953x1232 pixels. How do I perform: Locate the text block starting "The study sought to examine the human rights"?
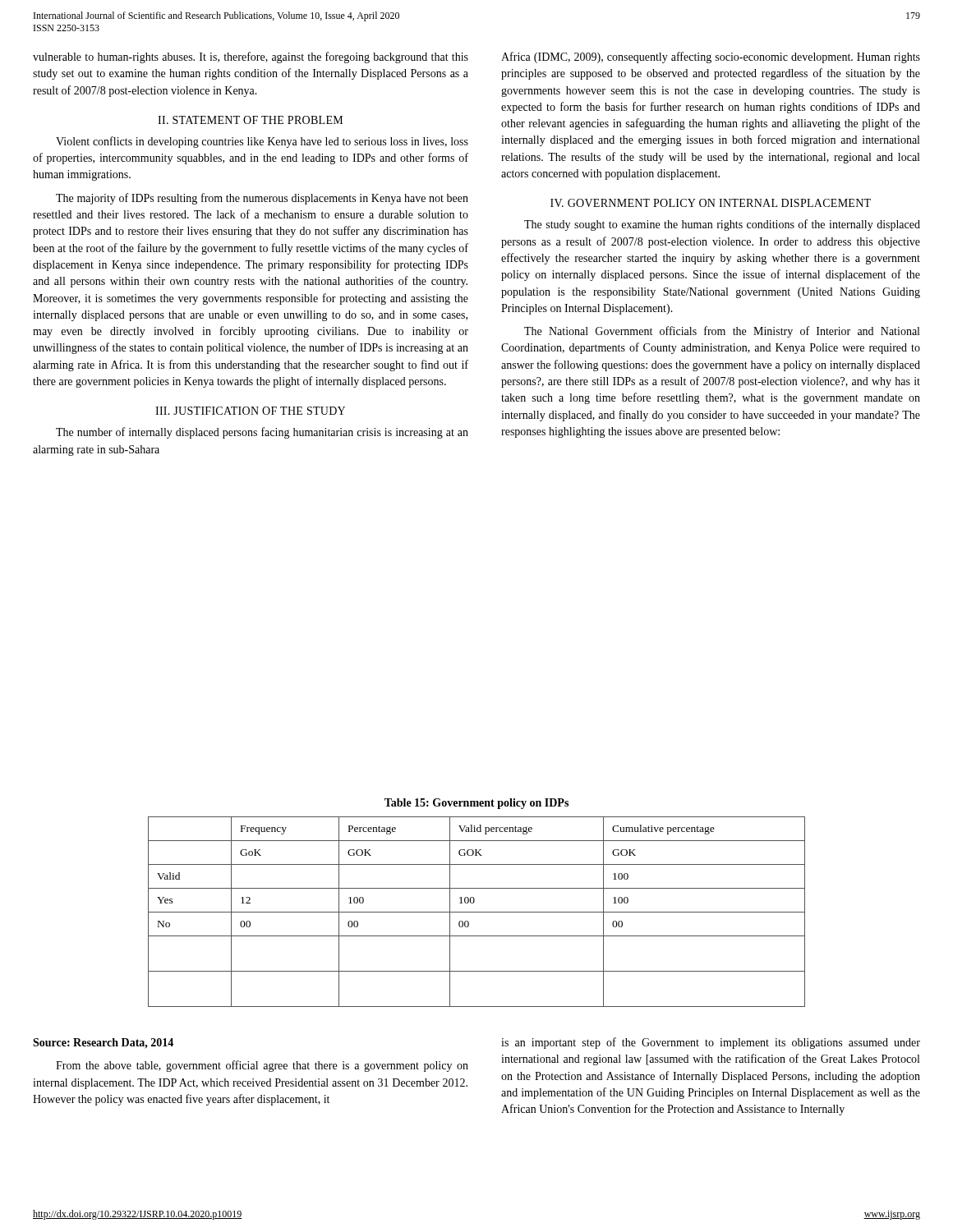click(x=711, y=329)
